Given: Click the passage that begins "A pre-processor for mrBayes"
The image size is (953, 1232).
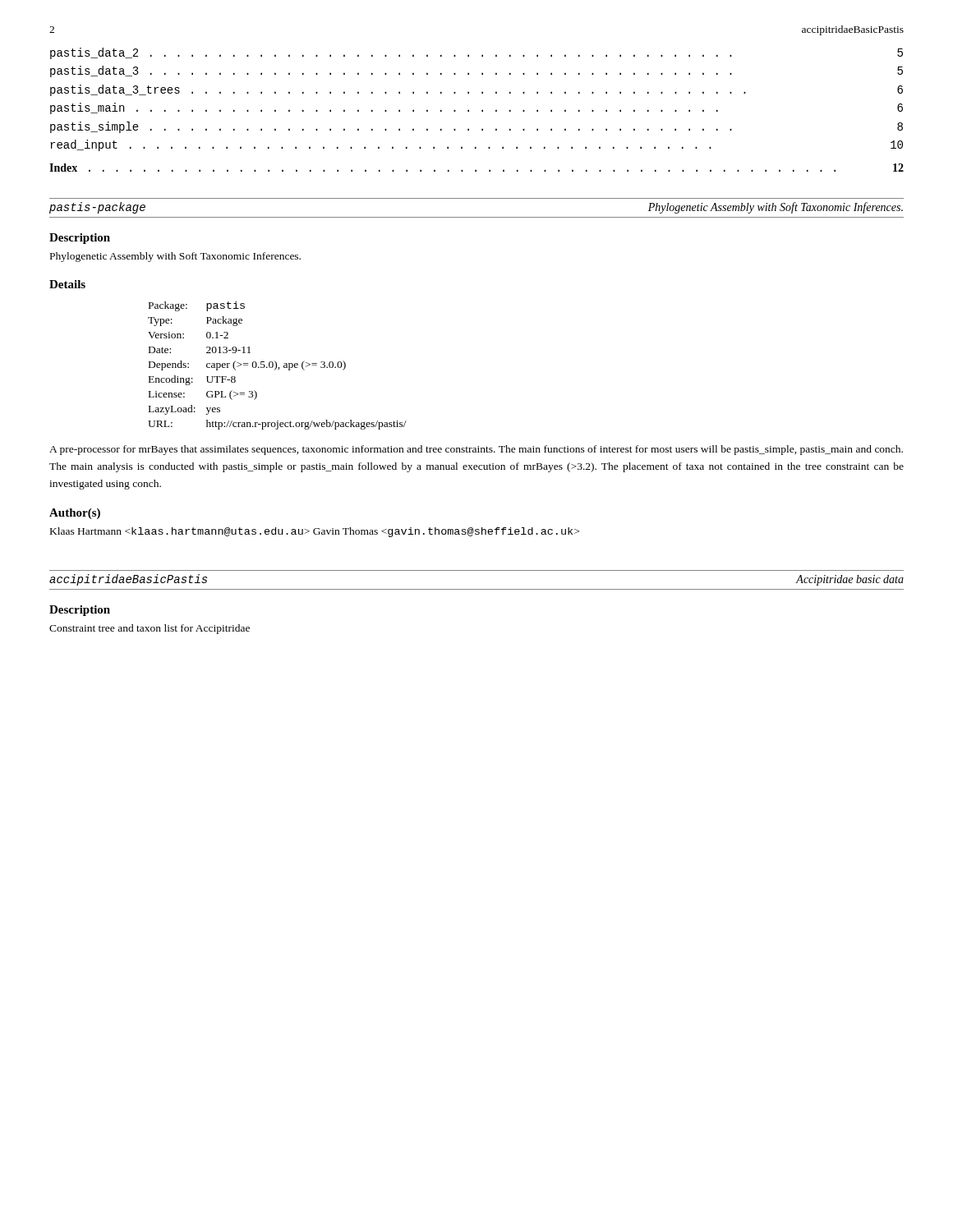Looking at the screenshot, I should tap(476, 466).
